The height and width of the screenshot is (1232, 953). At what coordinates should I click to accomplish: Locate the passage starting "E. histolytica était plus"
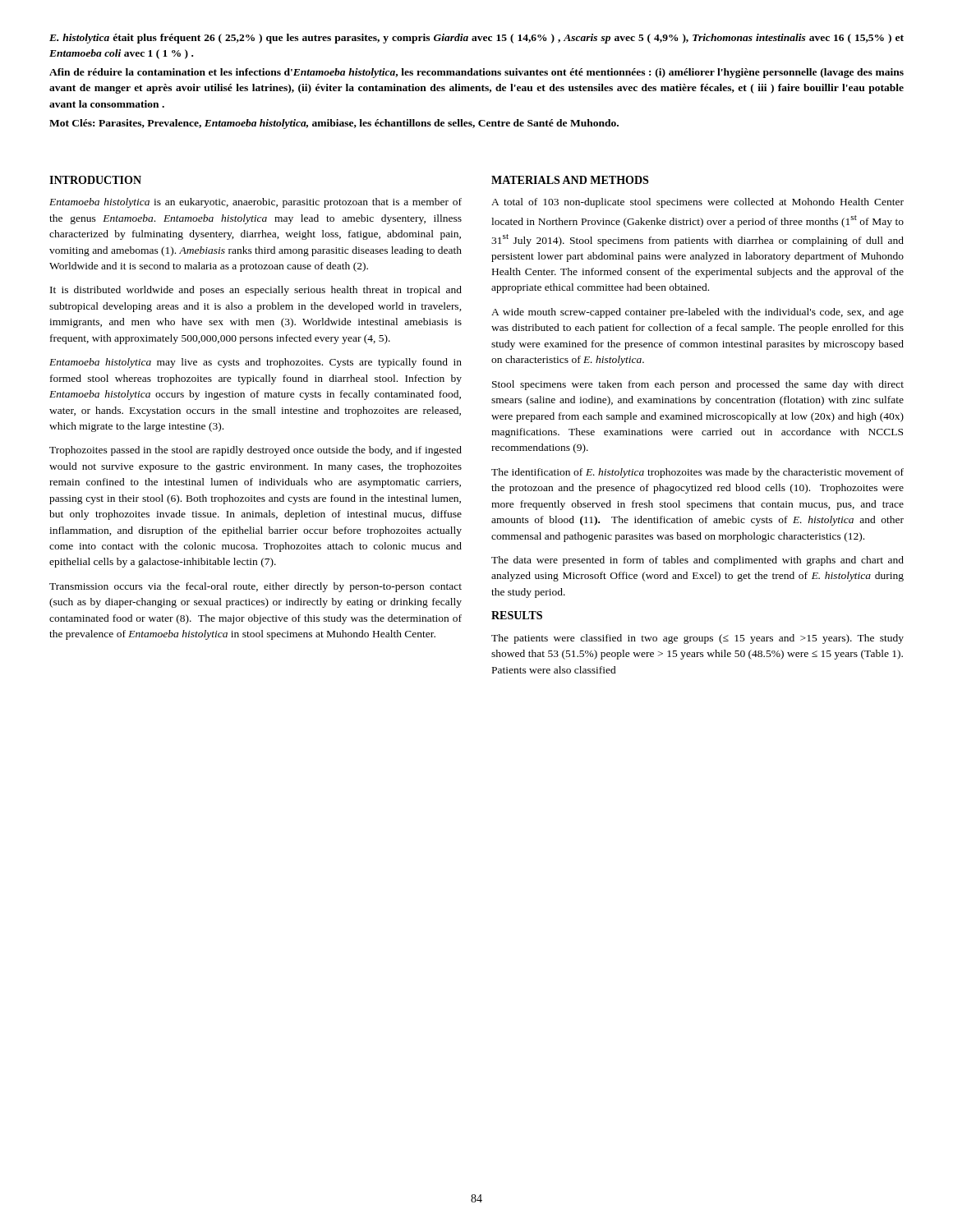[476, 45]
